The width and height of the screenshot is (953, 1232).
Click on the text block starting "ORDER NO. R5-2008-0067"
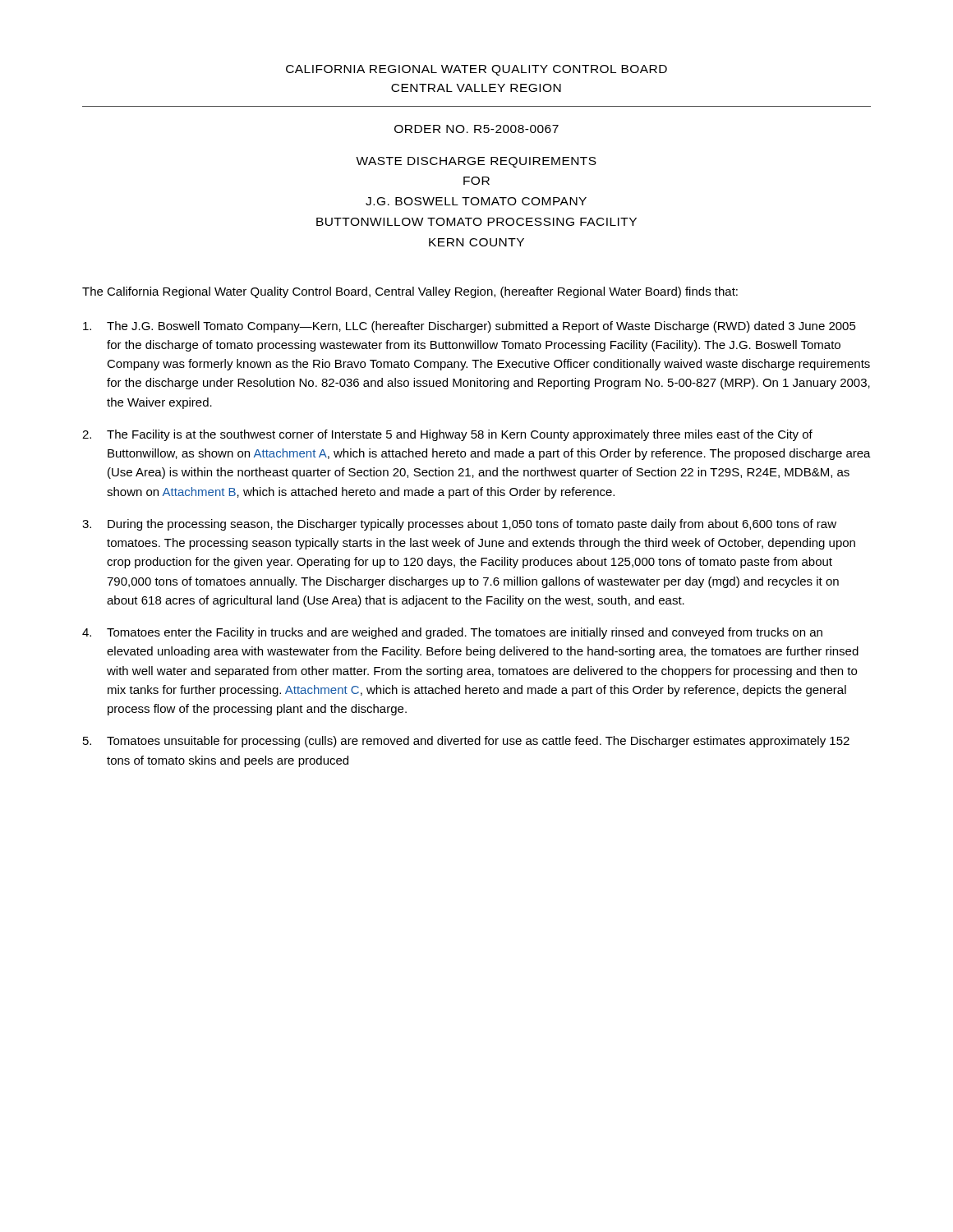point(476,128)
